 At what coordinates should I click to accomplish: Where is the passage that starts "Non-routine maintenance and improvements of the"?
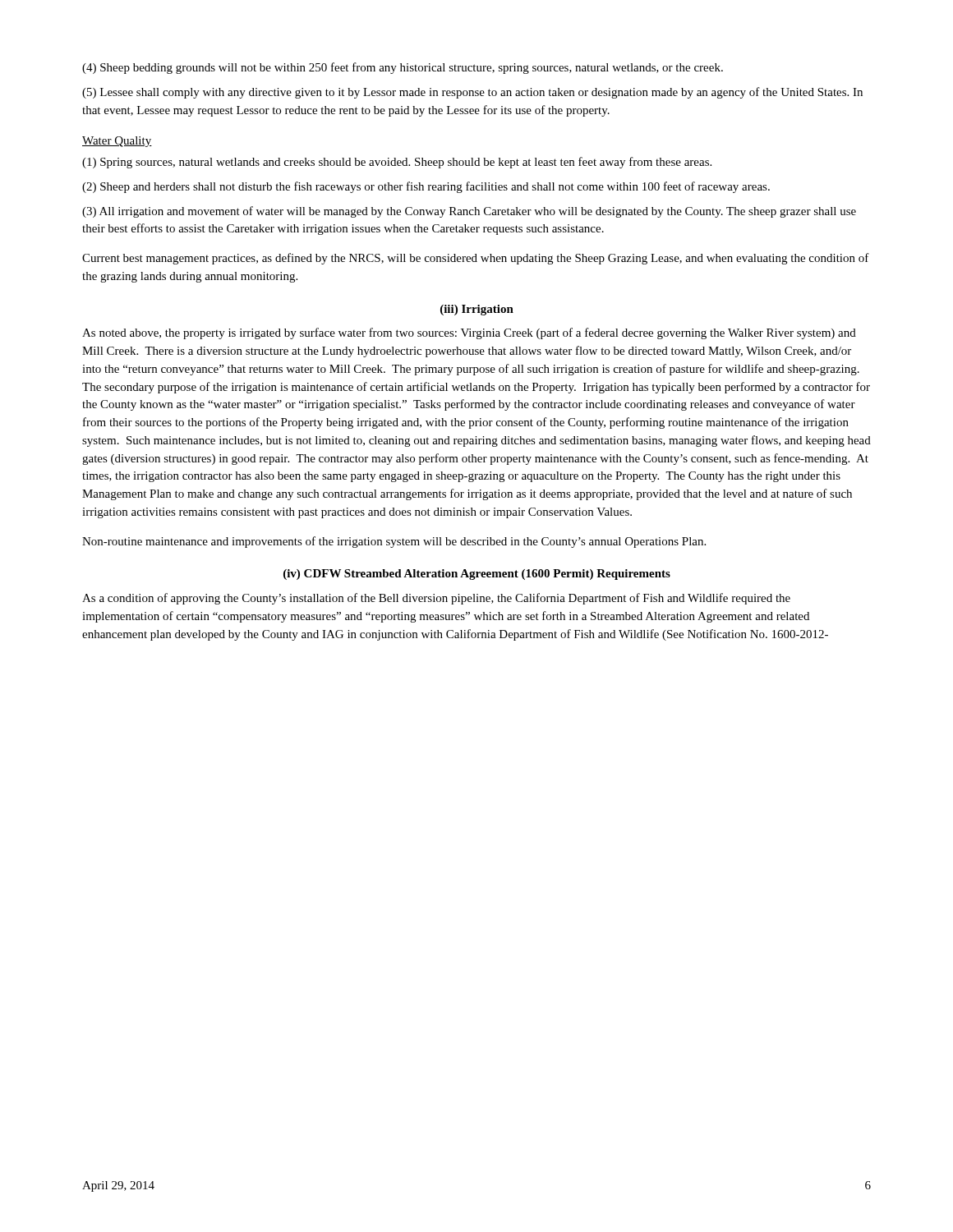(476, 542)
